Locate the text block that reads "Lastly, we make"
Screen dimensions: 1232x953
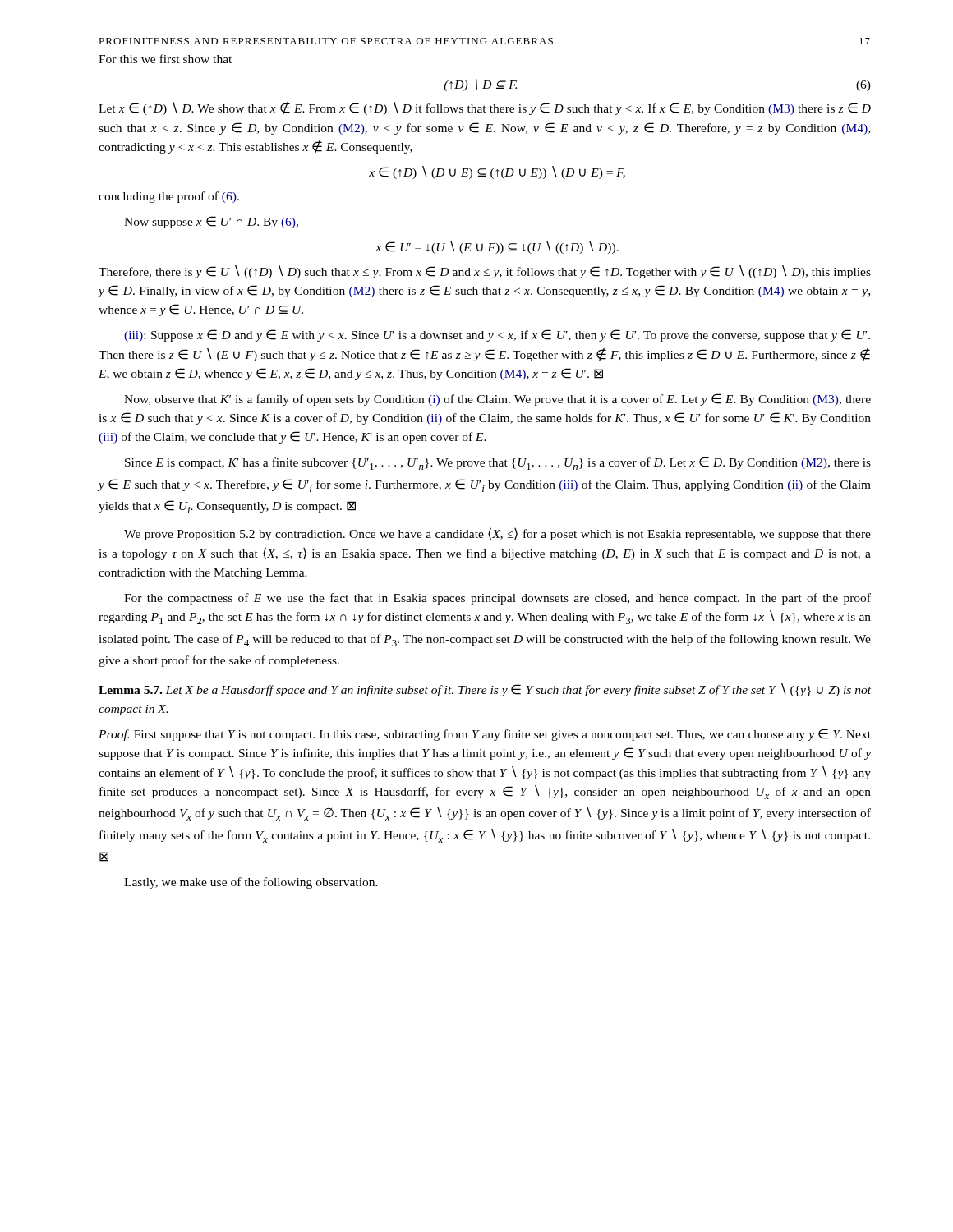click(x=251, y=883)
